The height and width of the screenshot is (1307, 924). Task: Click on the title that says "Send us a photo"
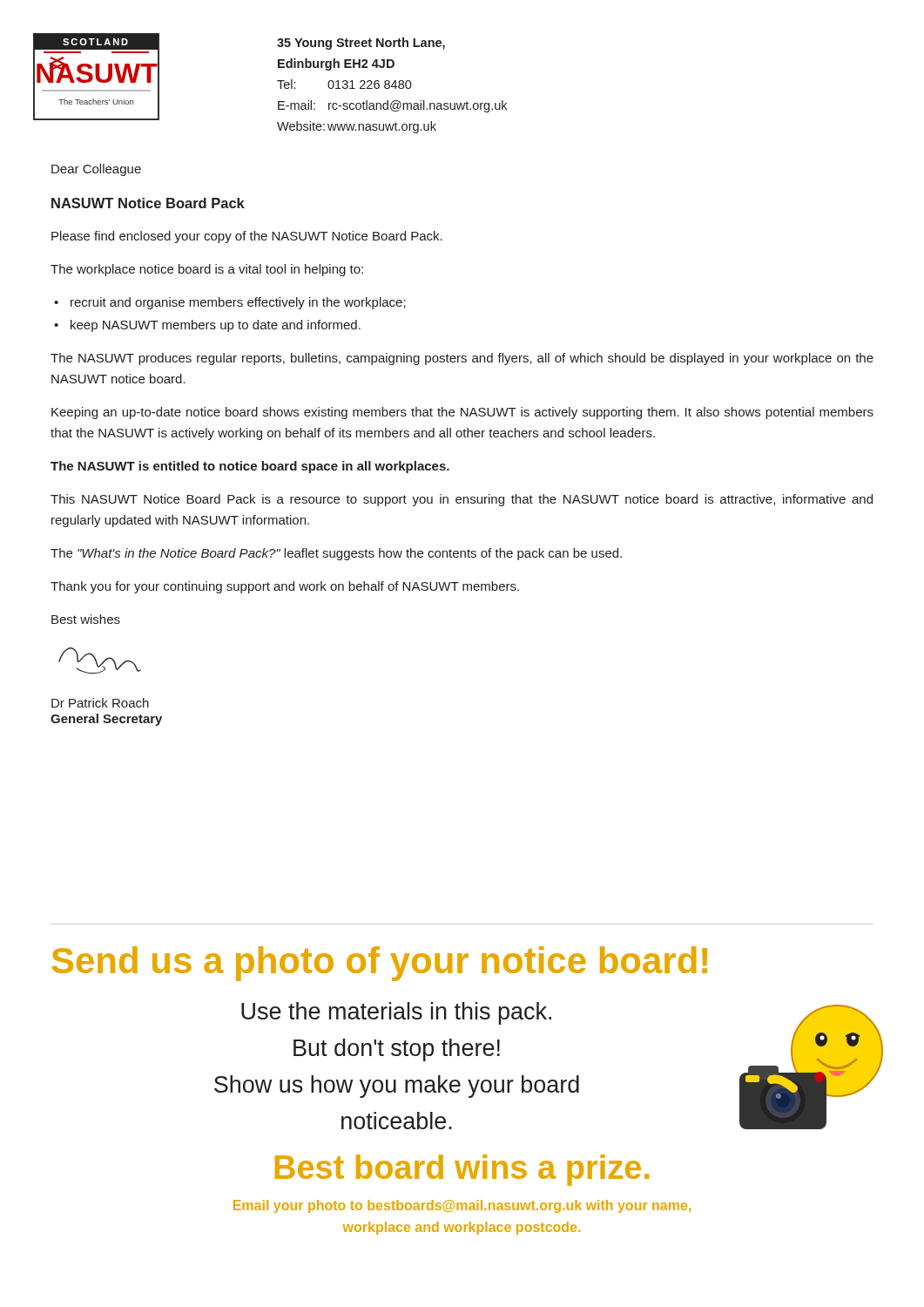pos(381,961)
